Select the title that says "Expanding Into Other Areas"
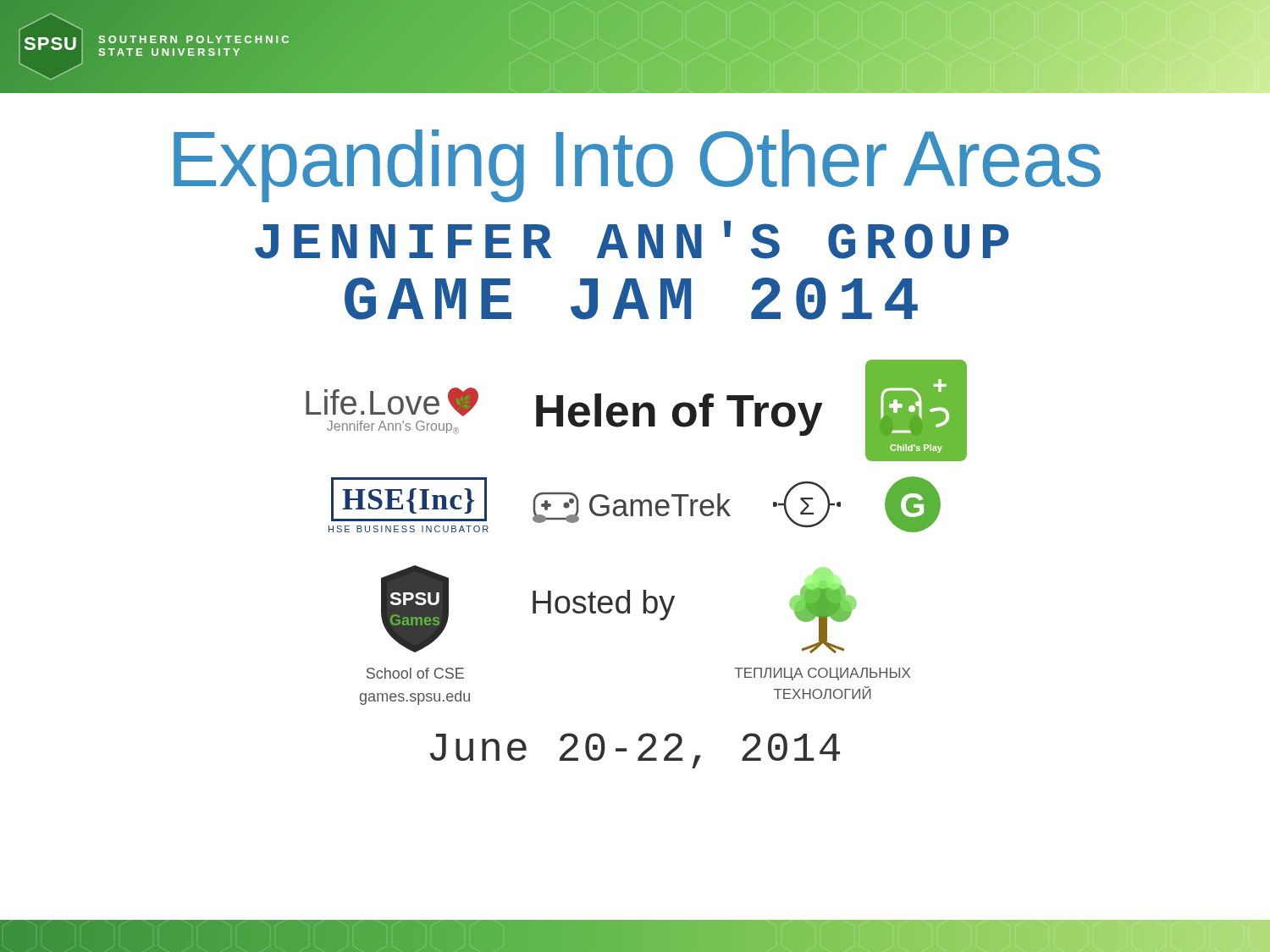This screenshot has width=1270, height=952. tap(635, 159)
